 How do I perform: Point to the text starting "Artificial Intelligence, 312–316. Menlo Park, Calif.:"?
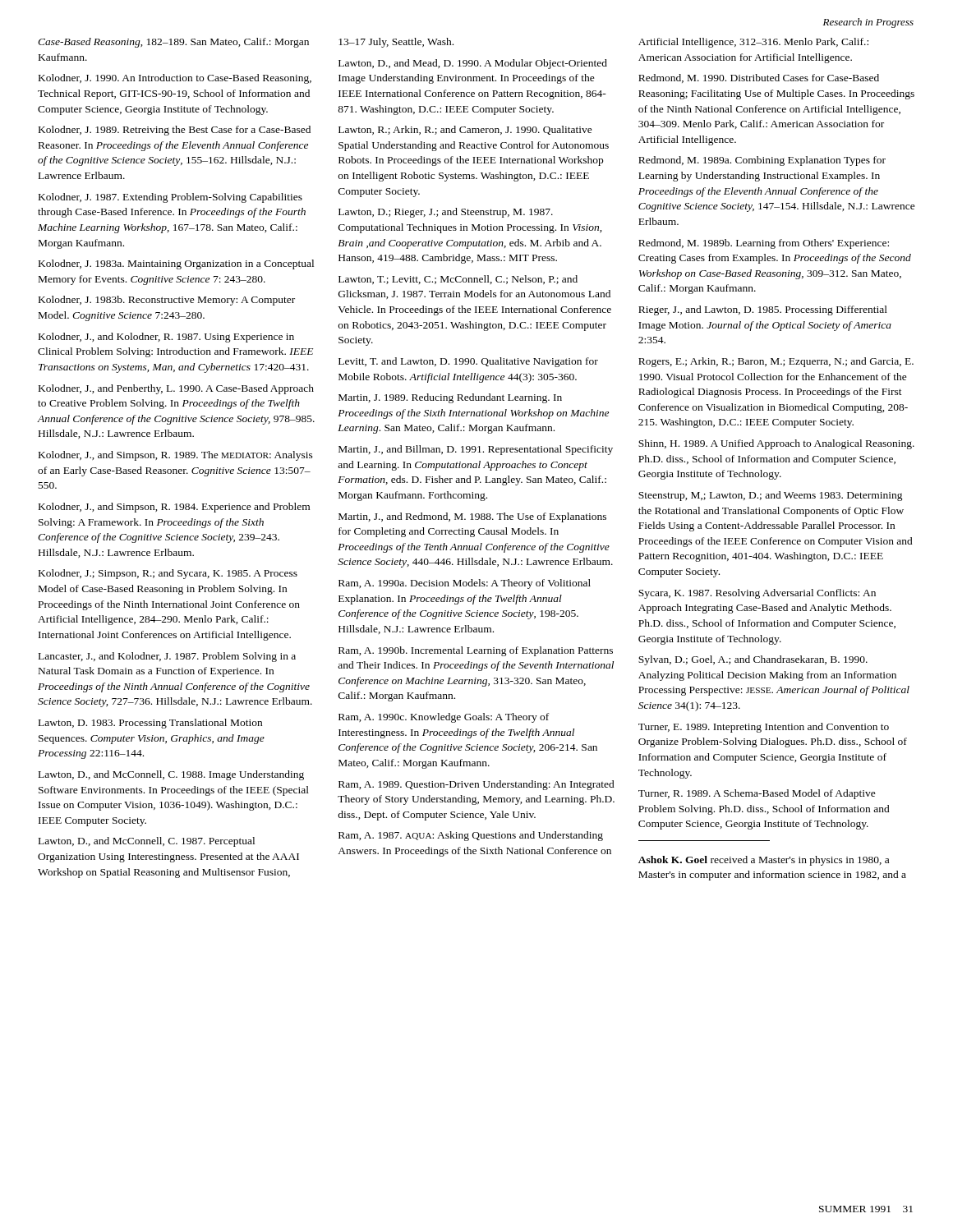point(777,50)
